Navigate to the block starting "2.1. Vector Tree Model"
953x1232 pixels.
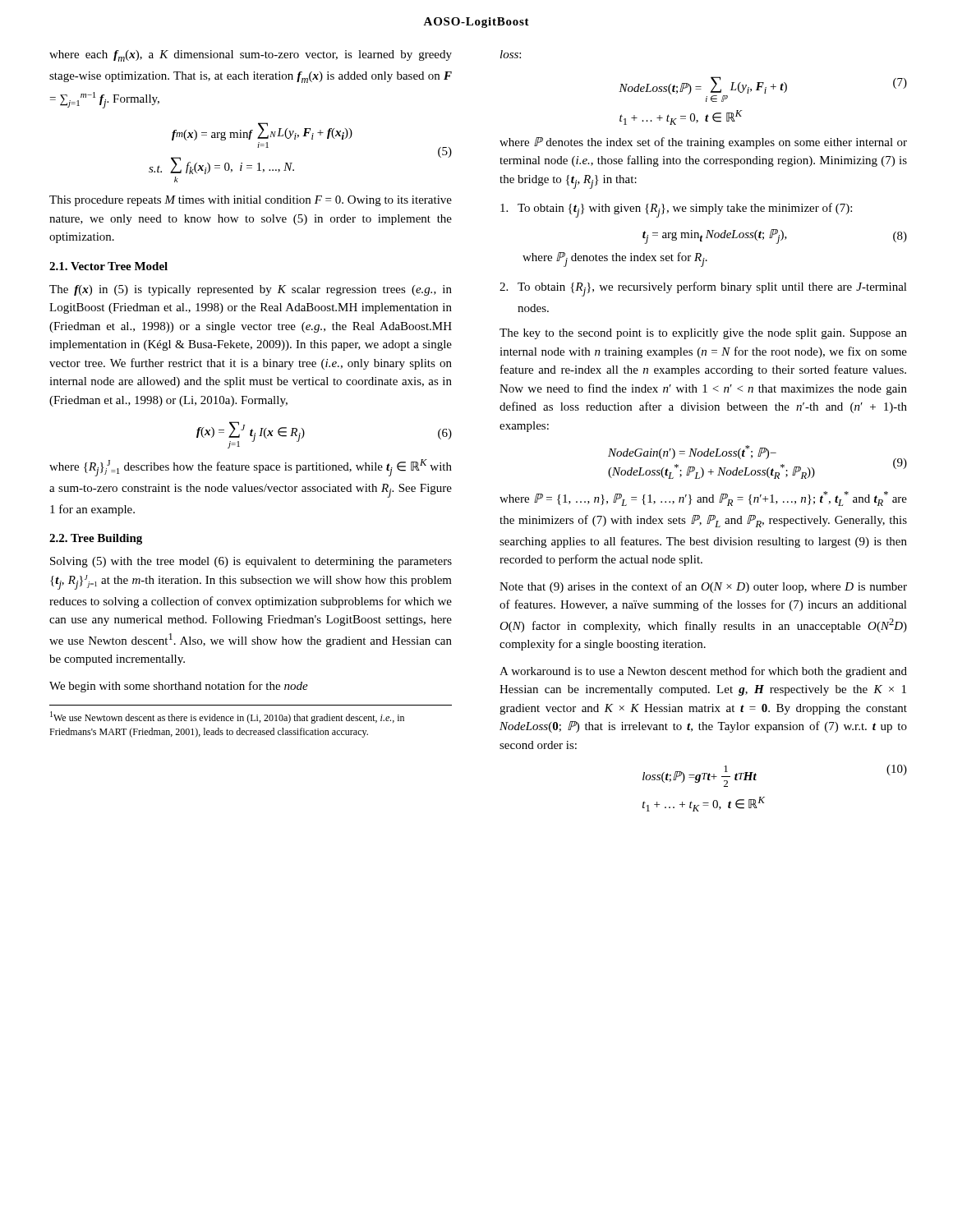pyautogui.click(x=109, y=266)
